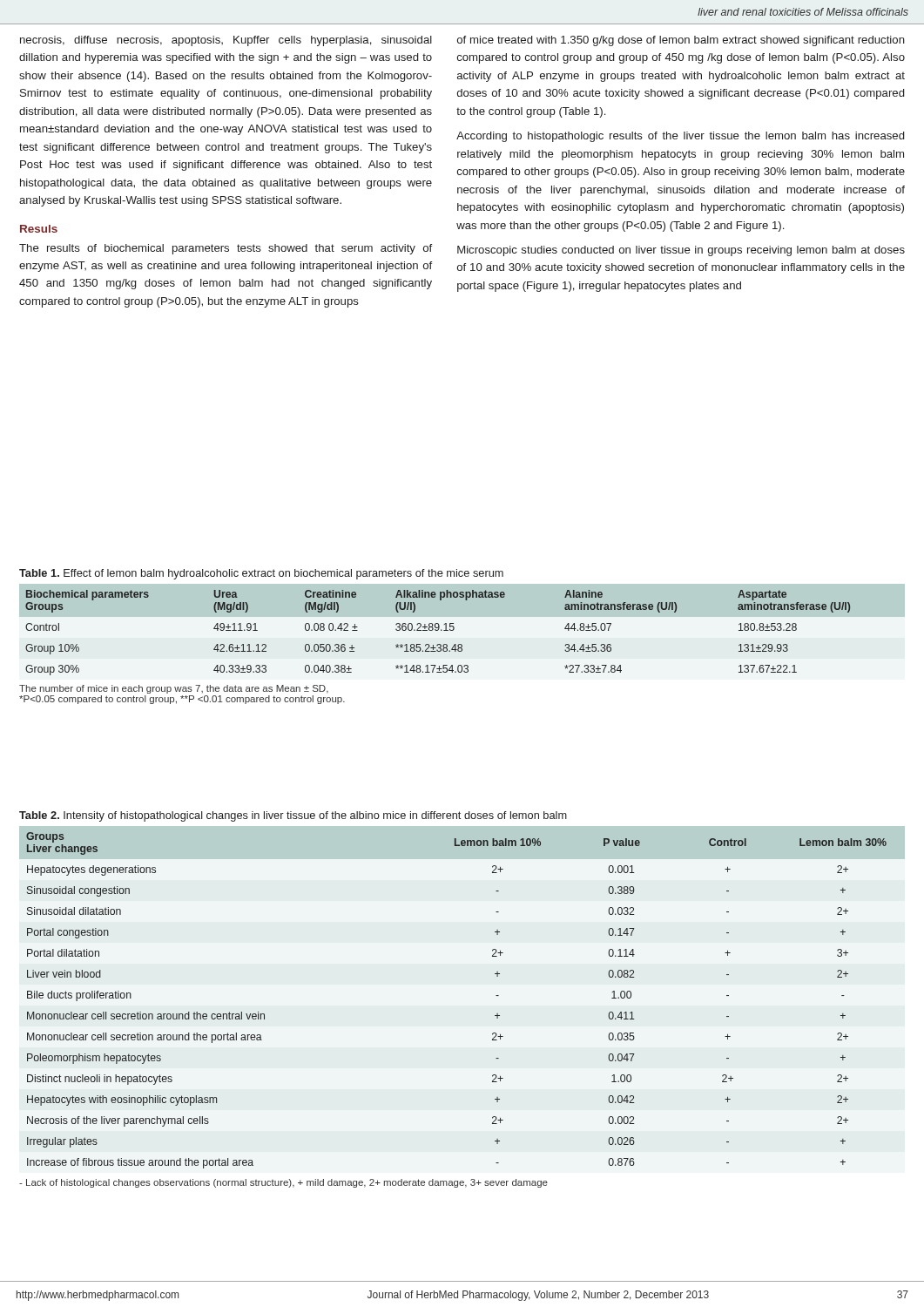Image resolution: width=924 pixels, height=1307 pixels.
Task: Locate the text block starting "of mice treated with 1.350 g/kg dose of"
Action: 681,75
